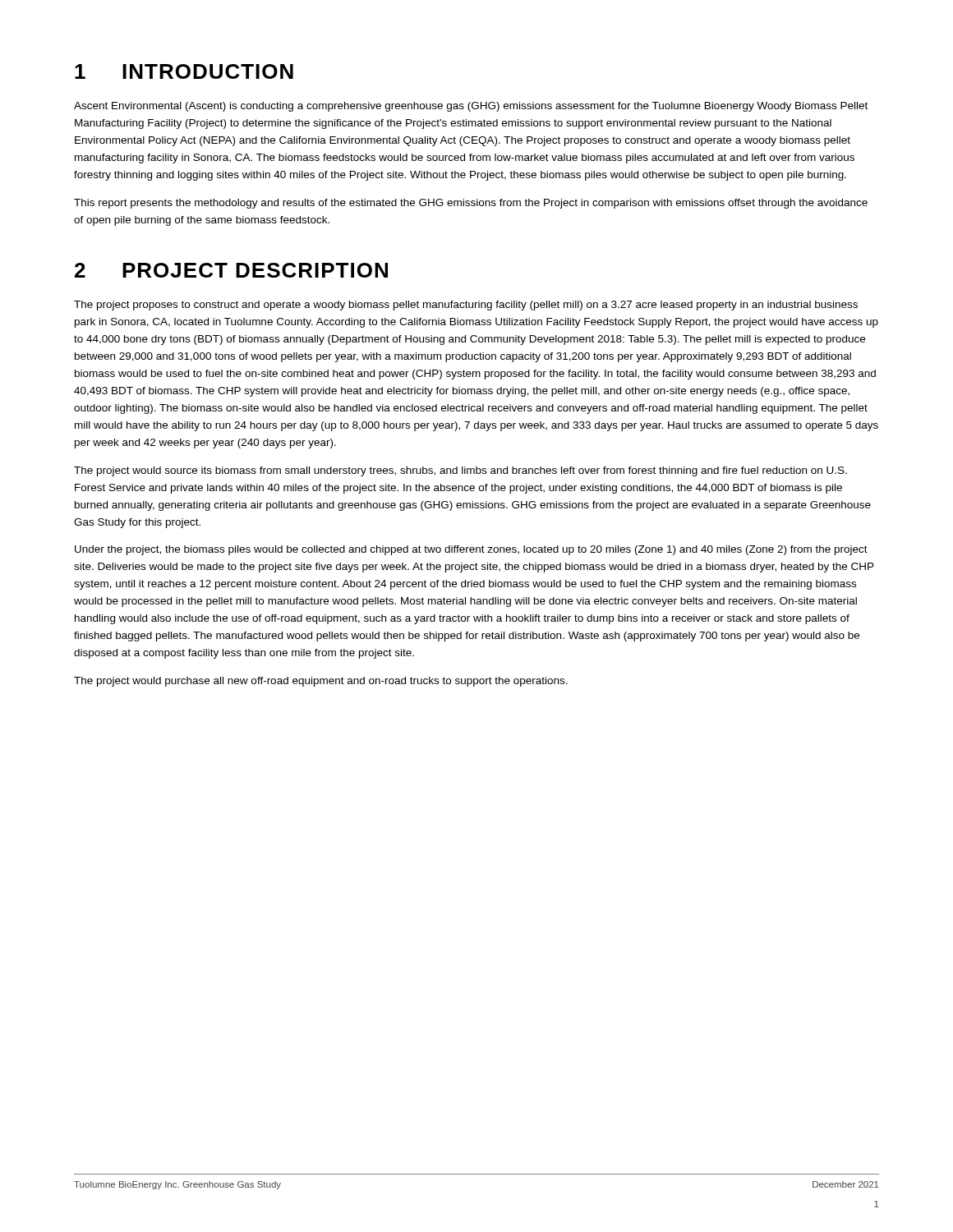Find the section header that says "1 INTRODUCTION"
This screenshot has width=953, height=1232.
[x=185, y=72]
